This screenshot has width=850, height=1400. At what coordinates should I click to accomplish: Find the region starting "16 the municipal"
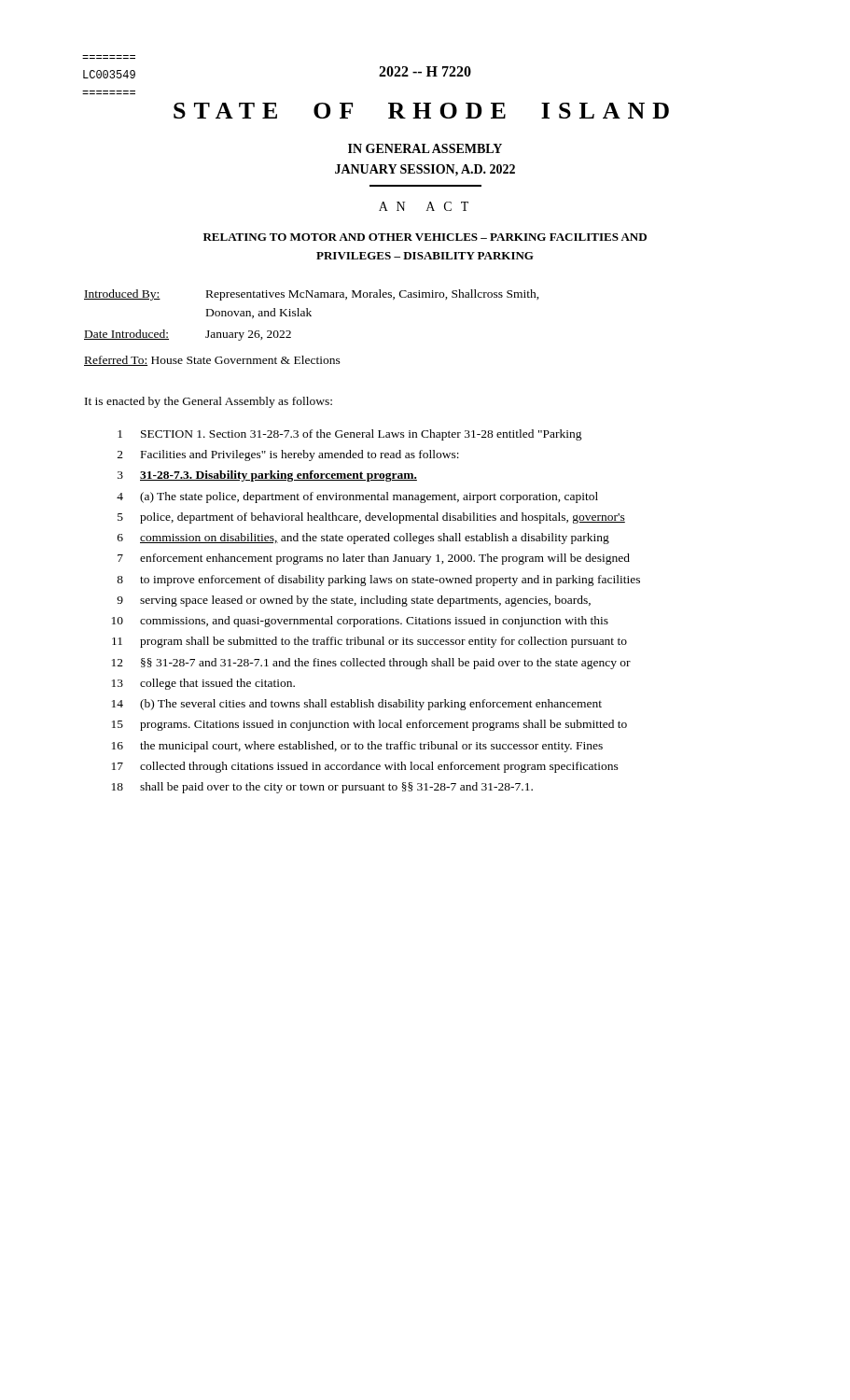tap(425, 746)
